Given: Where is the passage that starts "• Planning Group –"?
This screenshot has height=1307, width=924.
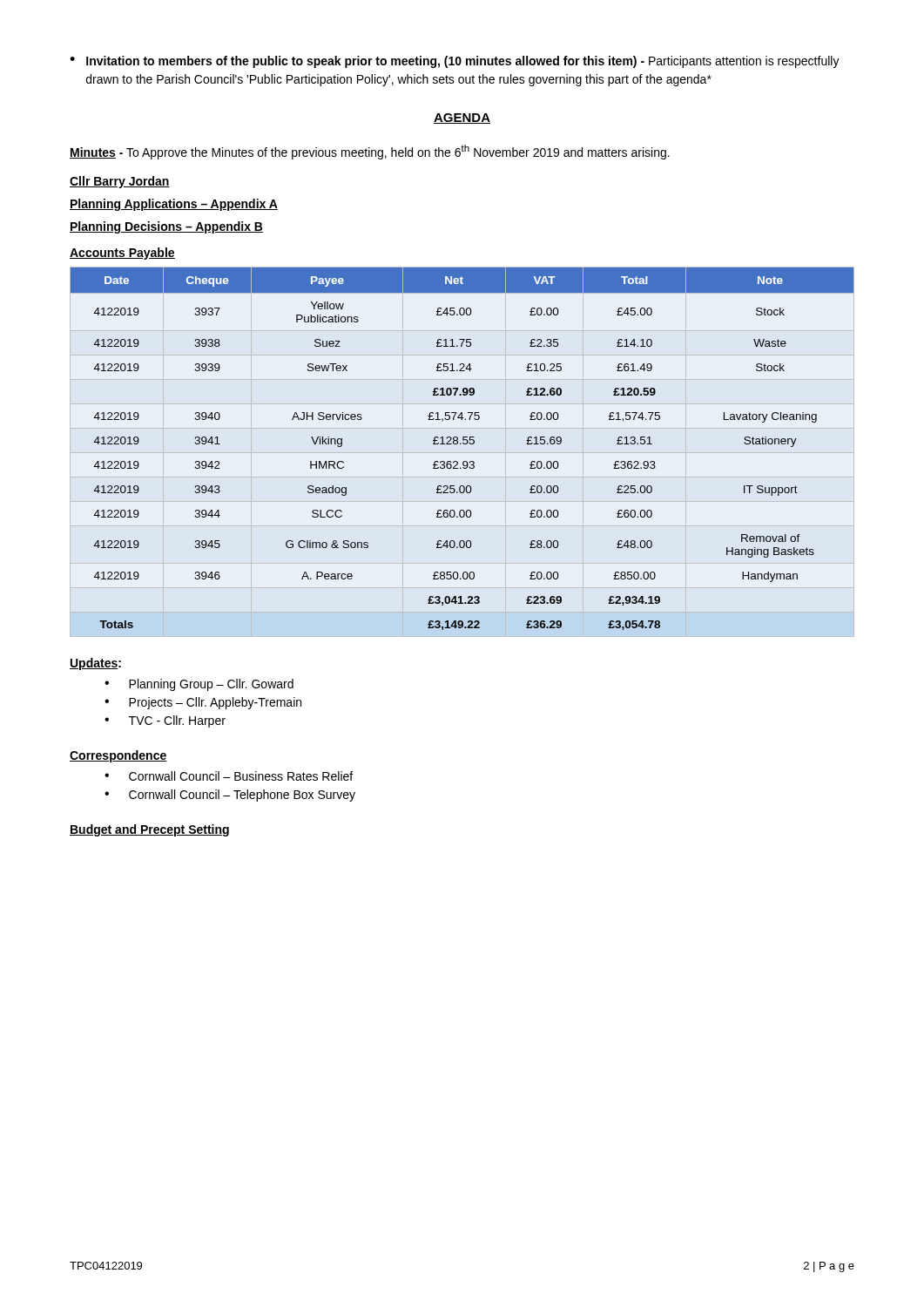Looking at the screenshot, I should [199, 684].
